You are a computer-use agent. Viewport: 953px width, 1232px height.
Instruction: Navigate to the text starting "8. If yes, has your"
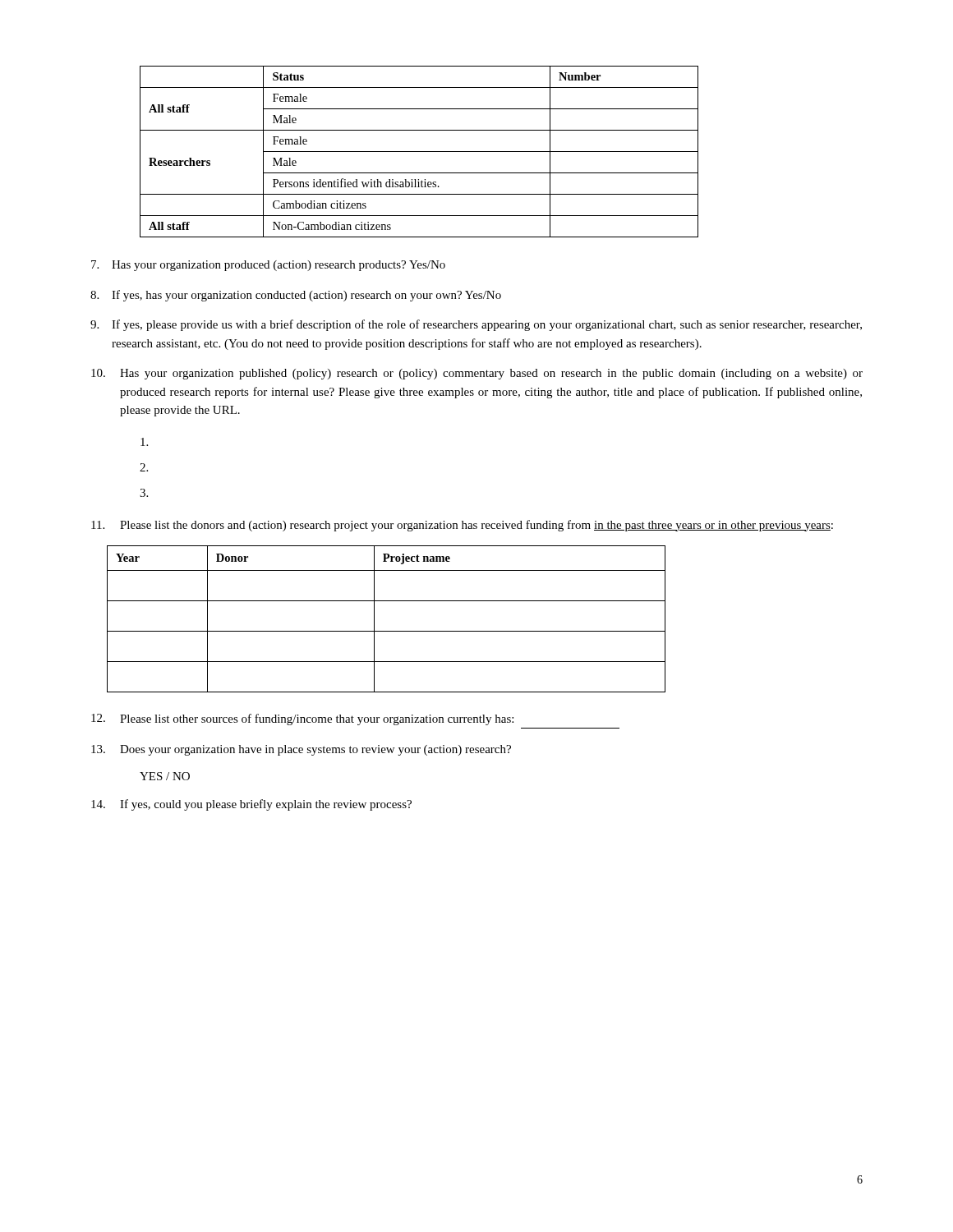[x=296, y=295]
